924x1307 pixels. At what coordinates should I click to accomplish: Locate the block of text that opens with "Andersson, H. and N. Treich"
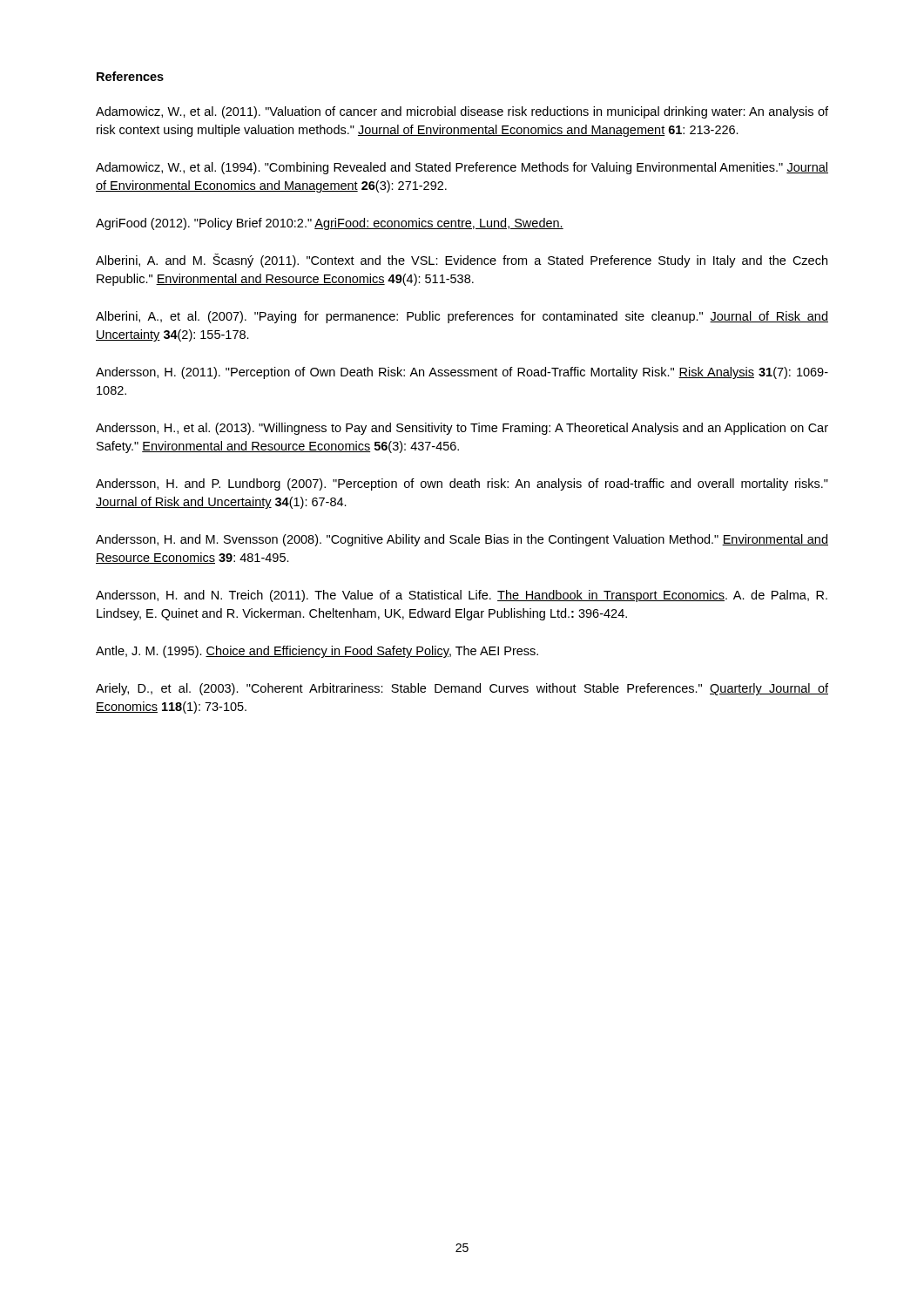coord(462,605)
